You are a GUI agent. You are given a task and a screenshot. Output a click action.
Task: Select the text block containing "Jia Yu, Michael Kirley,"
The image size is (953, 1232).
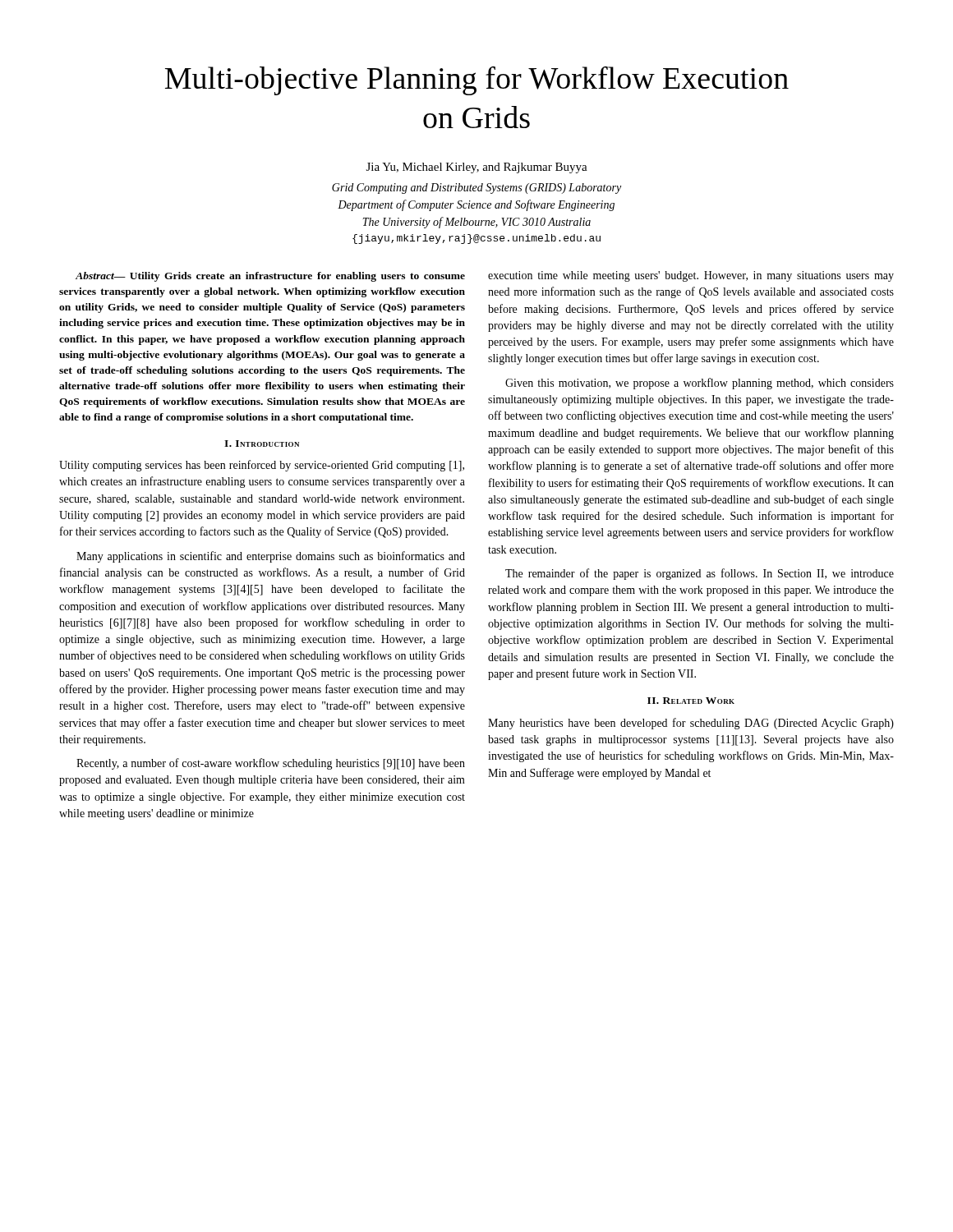[476, 167]
